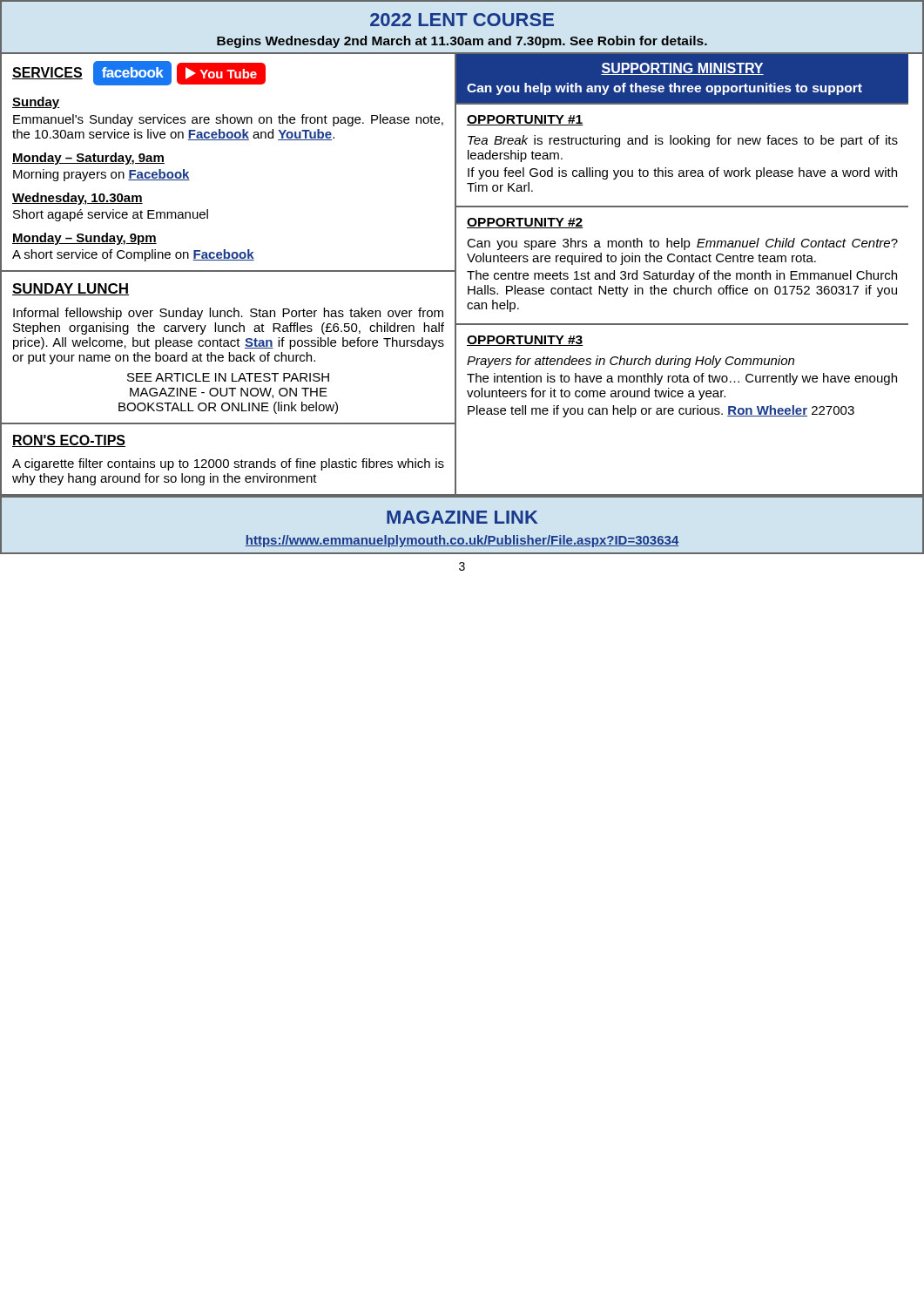Viewport: 924px width, 1307px height.
Task: Point to the region starting "SUNDAY LUNCH Informal fellowship over"
Action: pyautogui.click(x=228, y=347)
